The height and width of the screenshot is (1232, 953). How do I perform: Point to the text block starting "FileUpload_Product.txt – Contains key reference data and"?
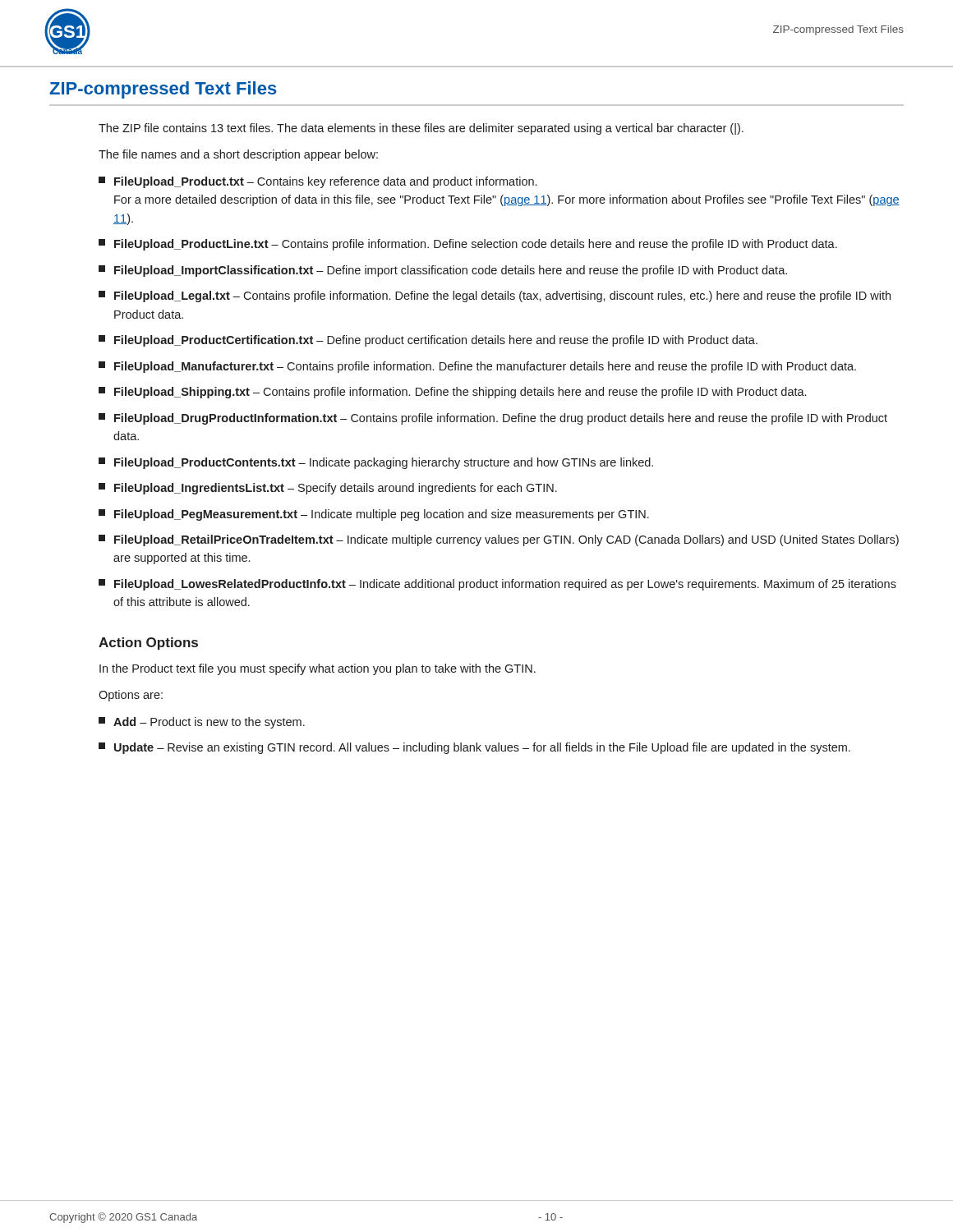coord(501,200)
